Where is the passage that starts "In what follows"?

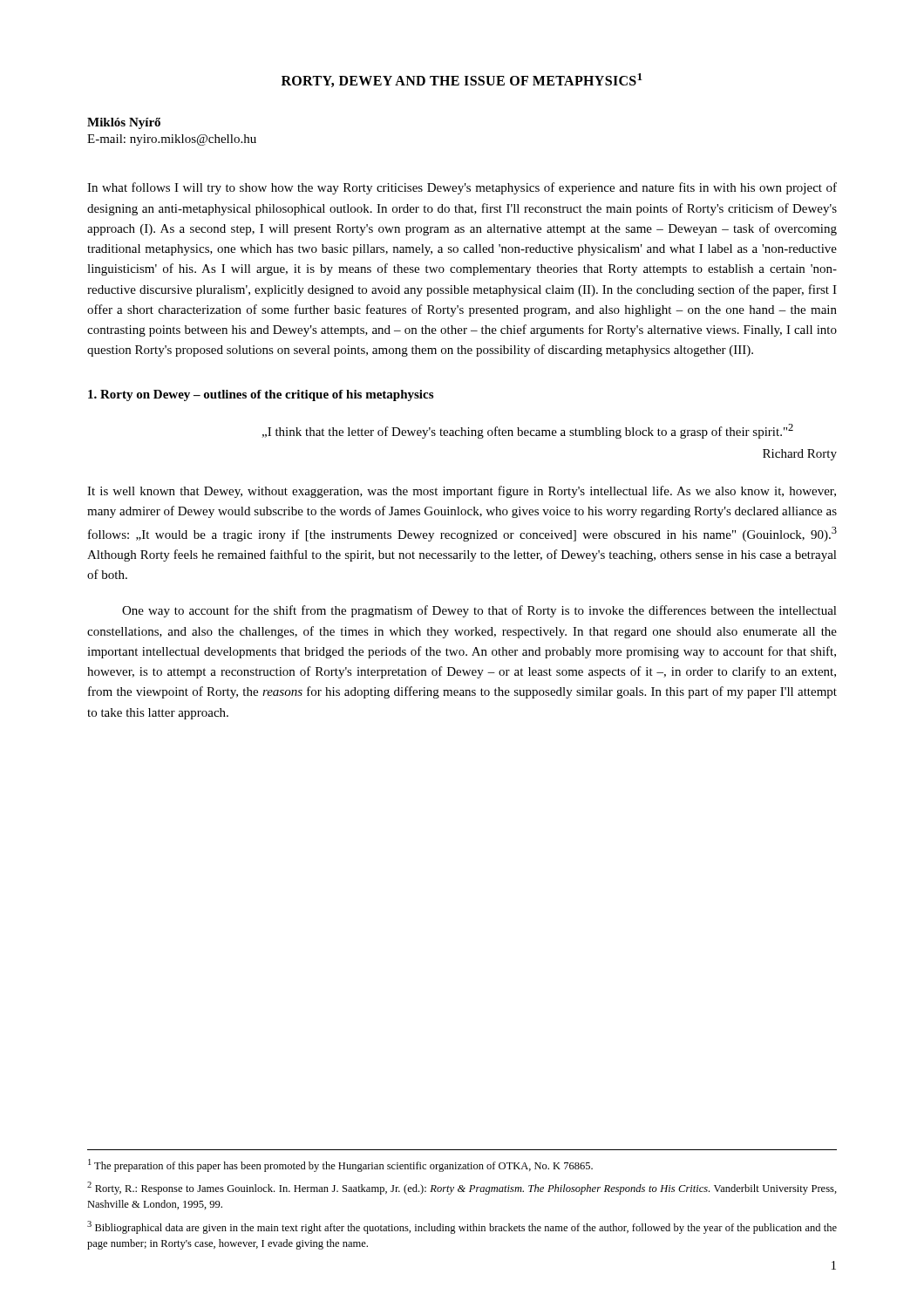[x=462, y=269]
